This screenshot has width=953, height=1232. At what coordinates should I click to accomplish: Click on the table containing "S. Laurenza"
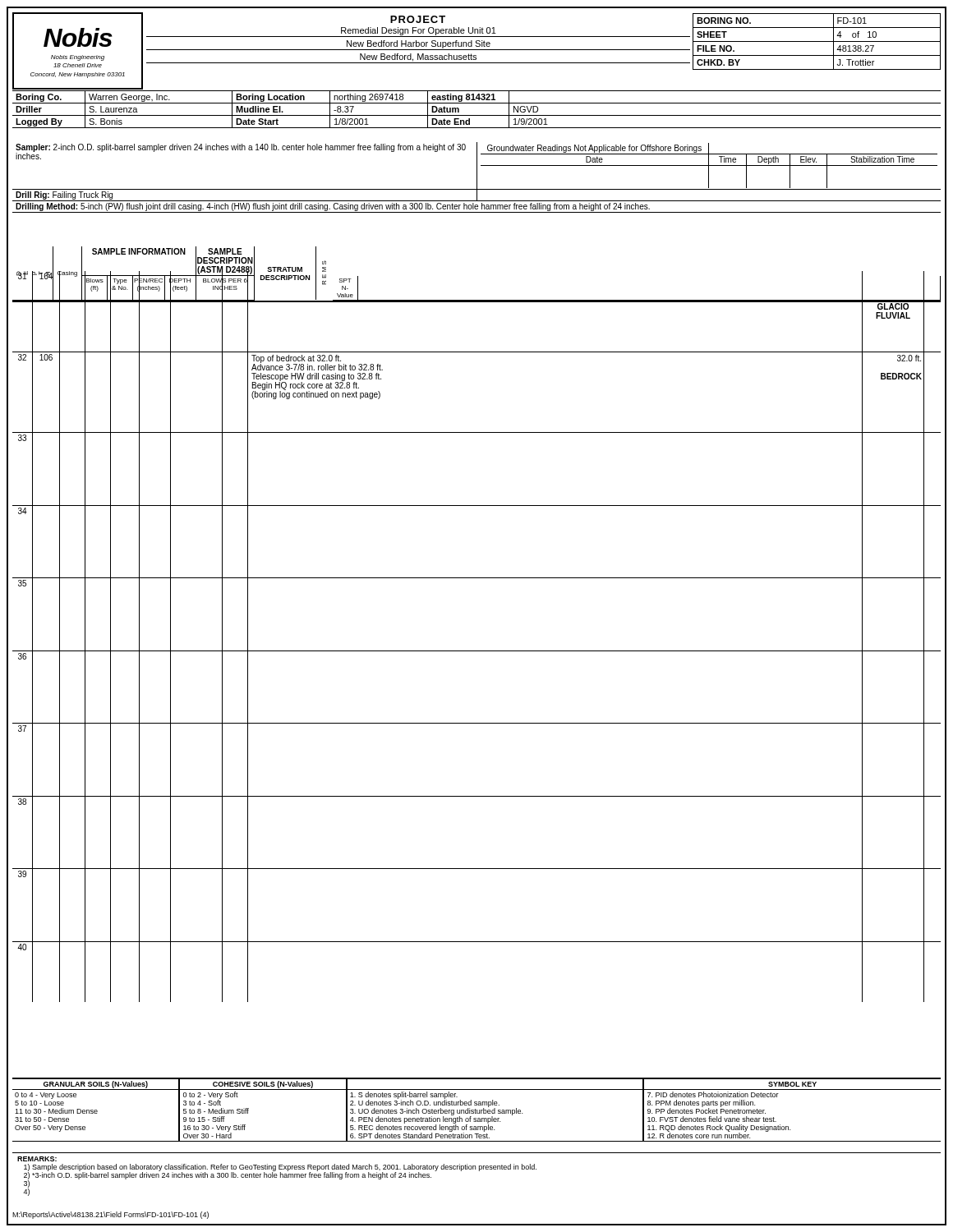476,109
